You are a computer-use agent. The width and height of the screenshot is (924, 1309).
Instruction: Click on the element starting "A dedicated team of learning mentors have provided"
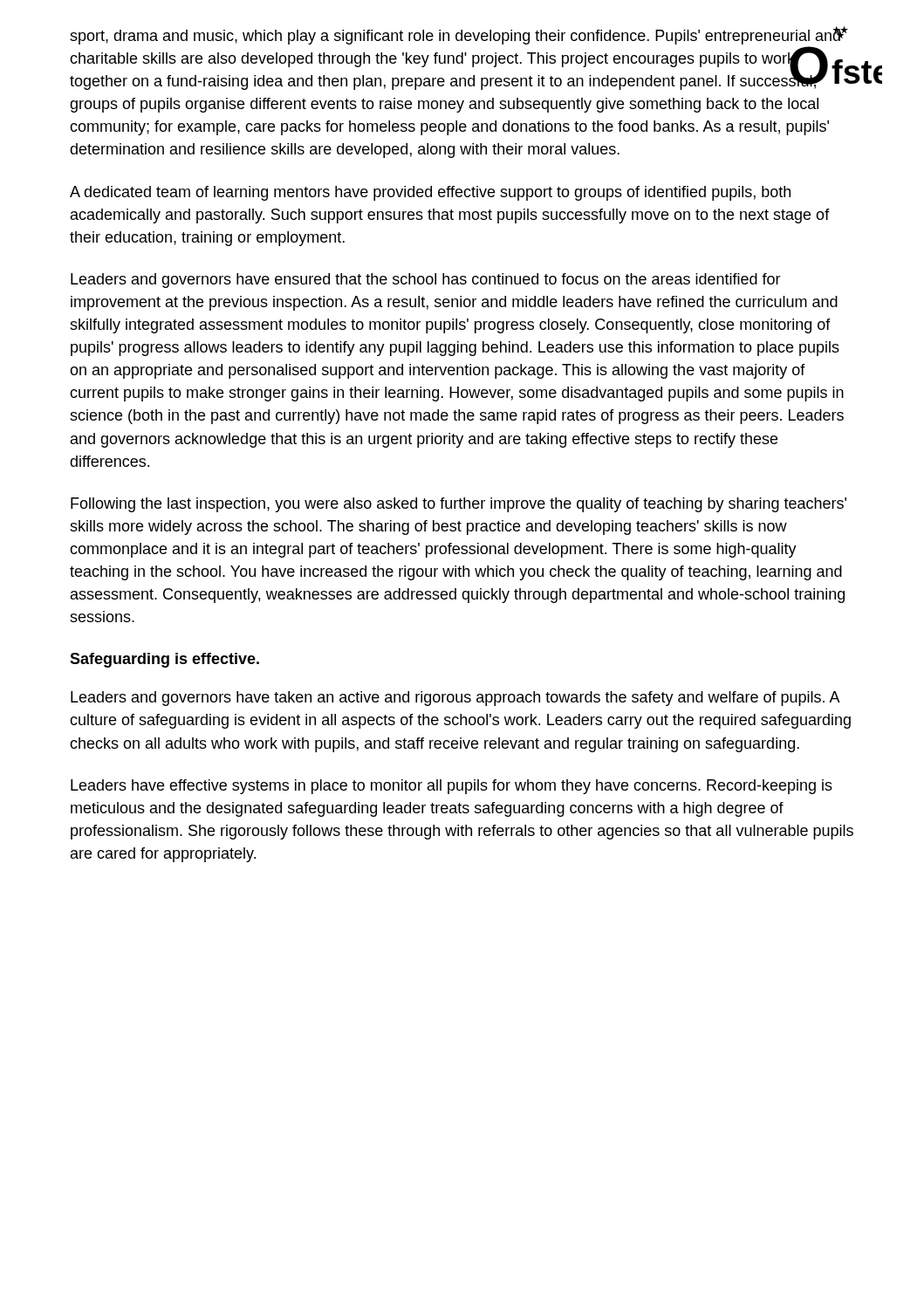pos(449,214)
